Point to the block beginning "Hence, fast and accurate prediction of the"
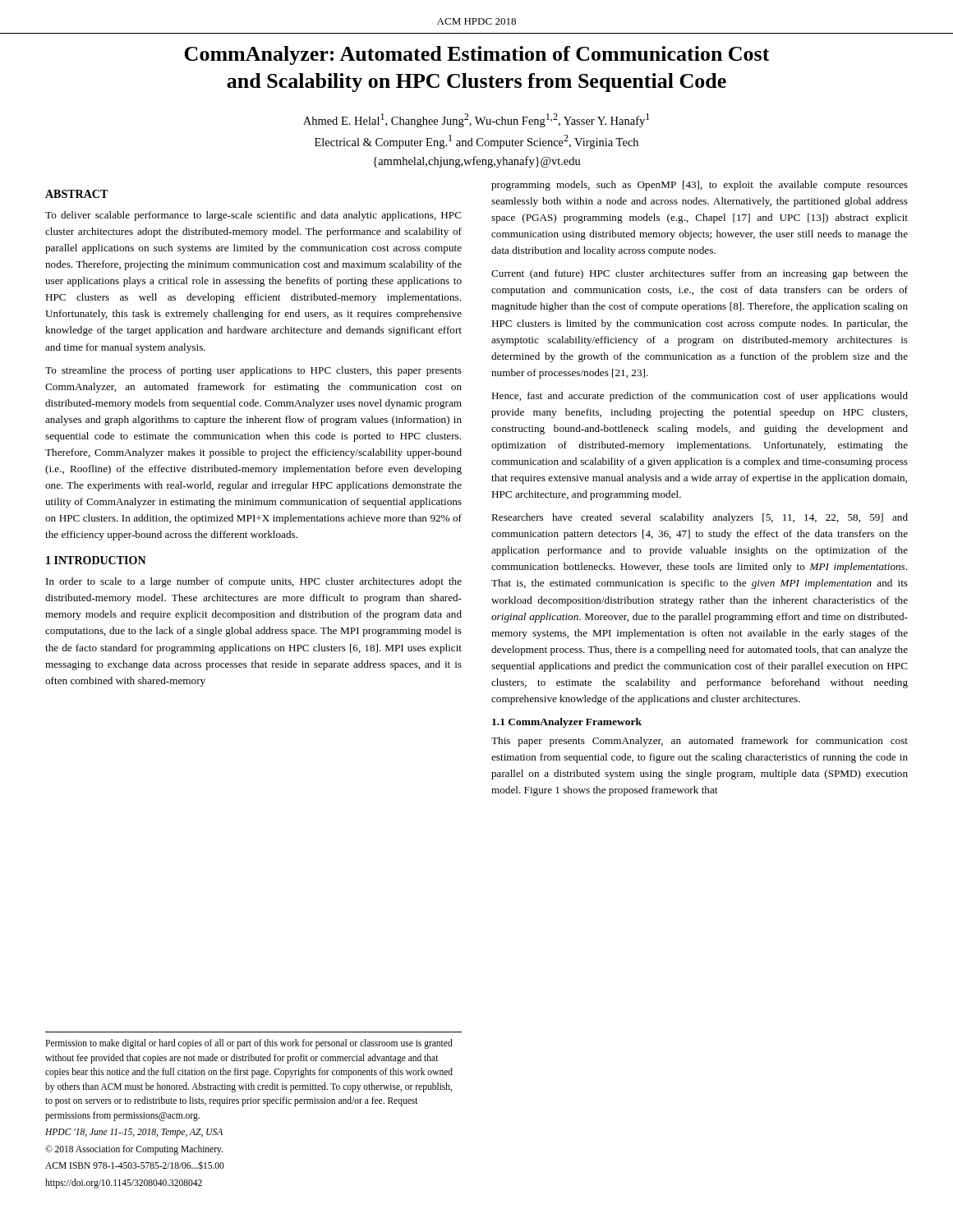 (x=700, y=445)
